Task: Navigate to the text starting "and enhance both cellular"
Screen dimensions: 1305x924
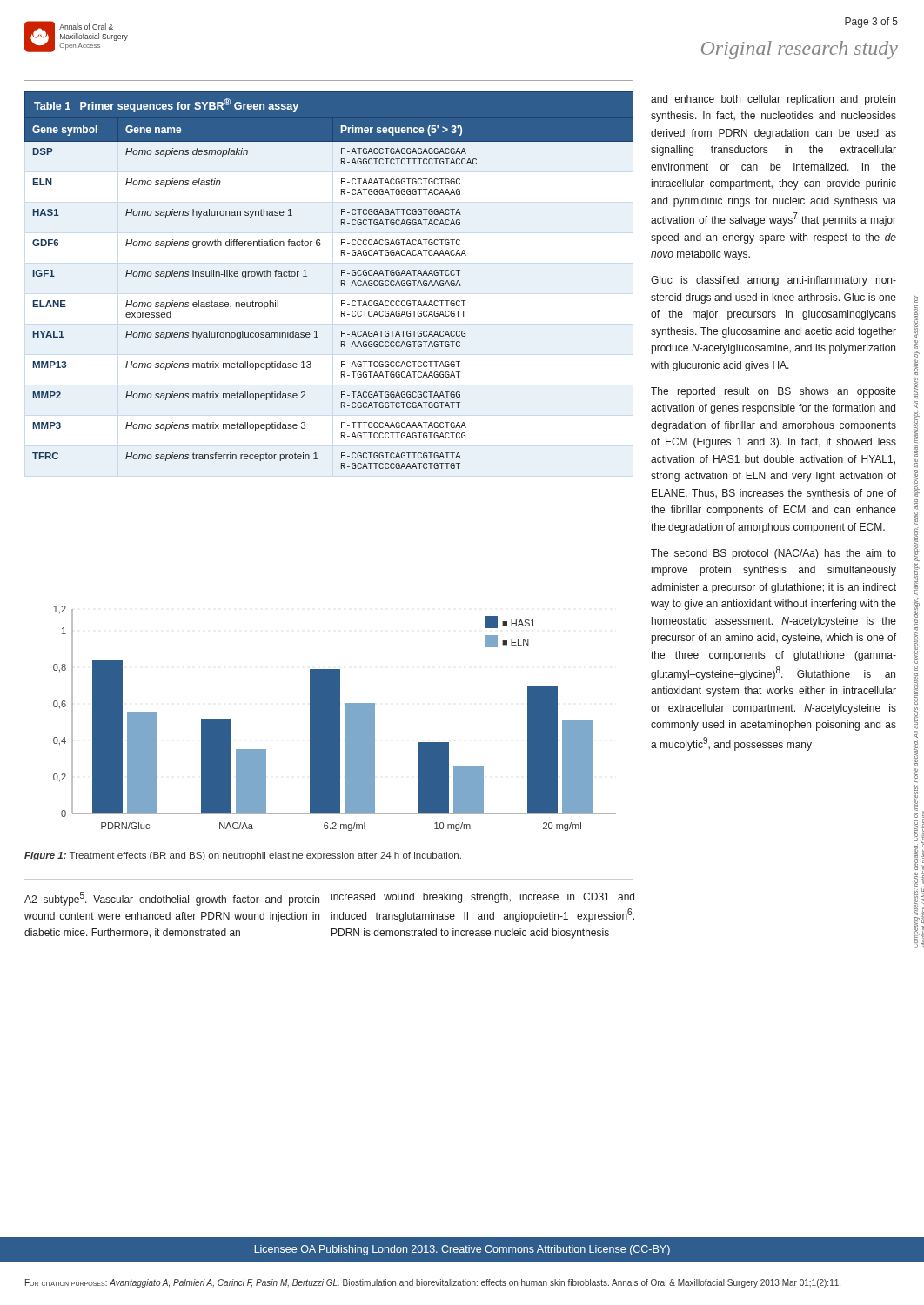Action: pos(773,422)
